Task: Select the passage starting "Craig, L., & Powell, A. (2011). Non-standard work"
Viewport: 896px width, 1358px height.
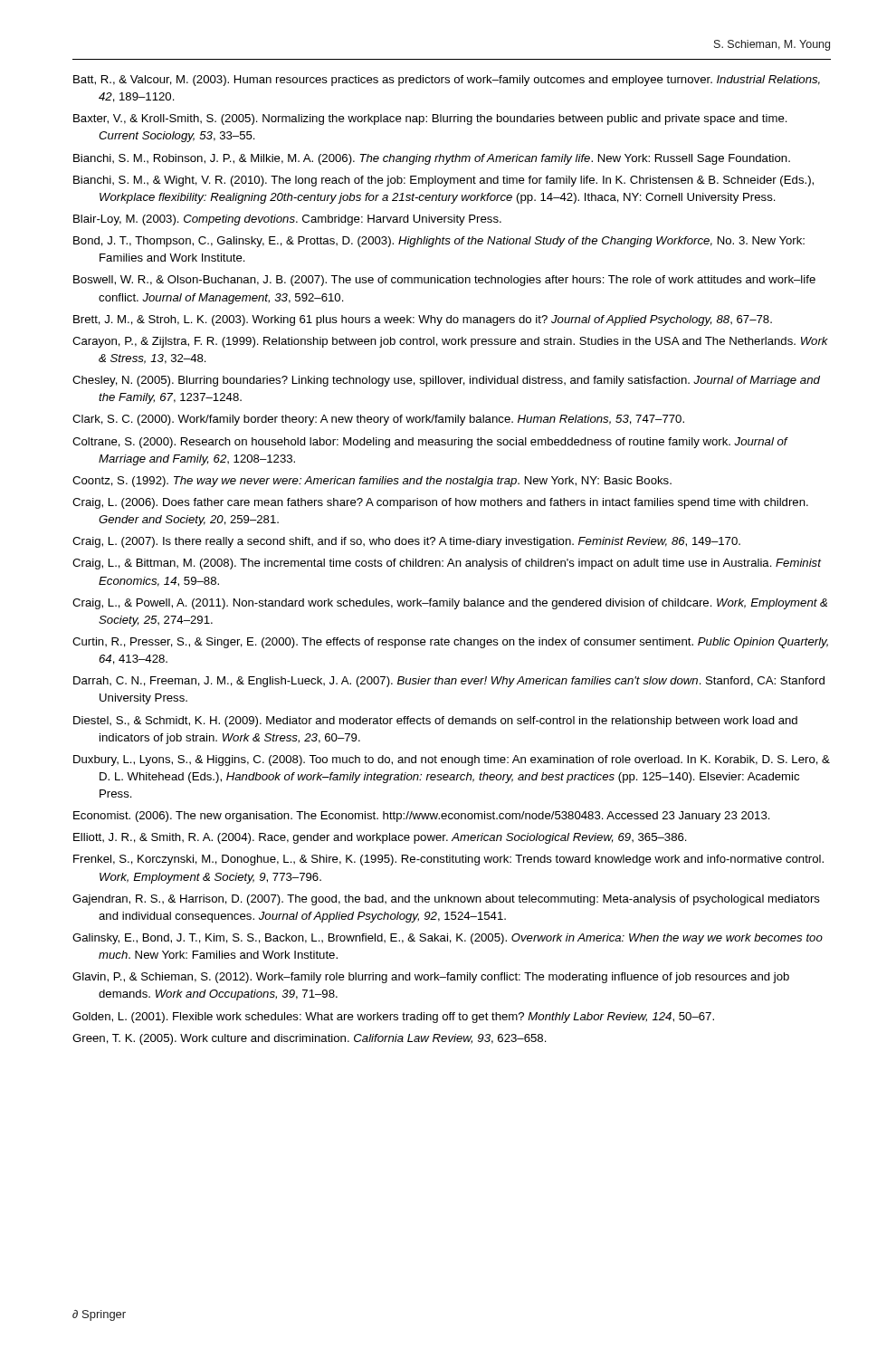Action: pyautogui.click(x=450, y=611)
